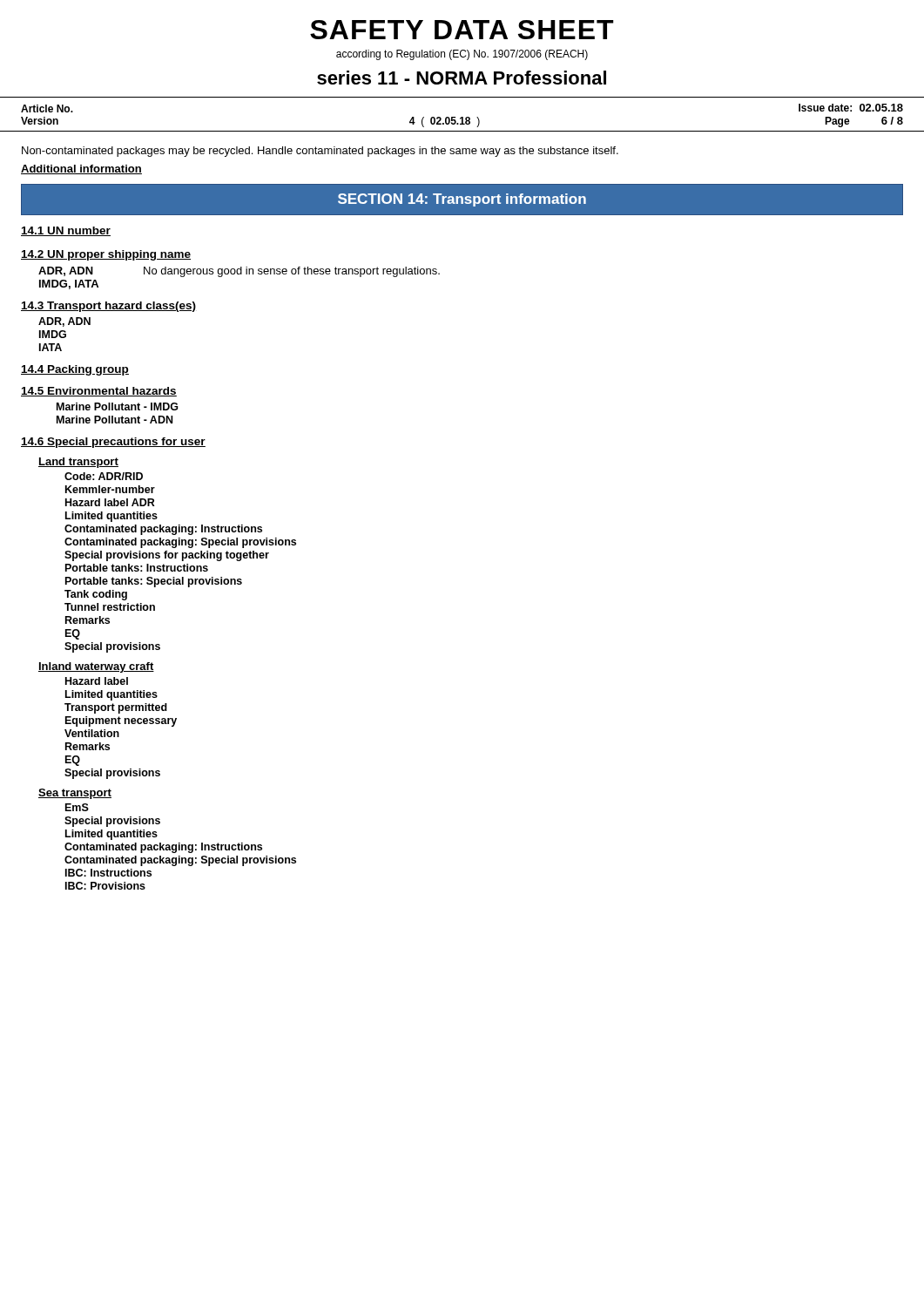Point to the block starting "Sea transport"
The height and width of the screenshot is (1307, 924).
tap(75, 792)
